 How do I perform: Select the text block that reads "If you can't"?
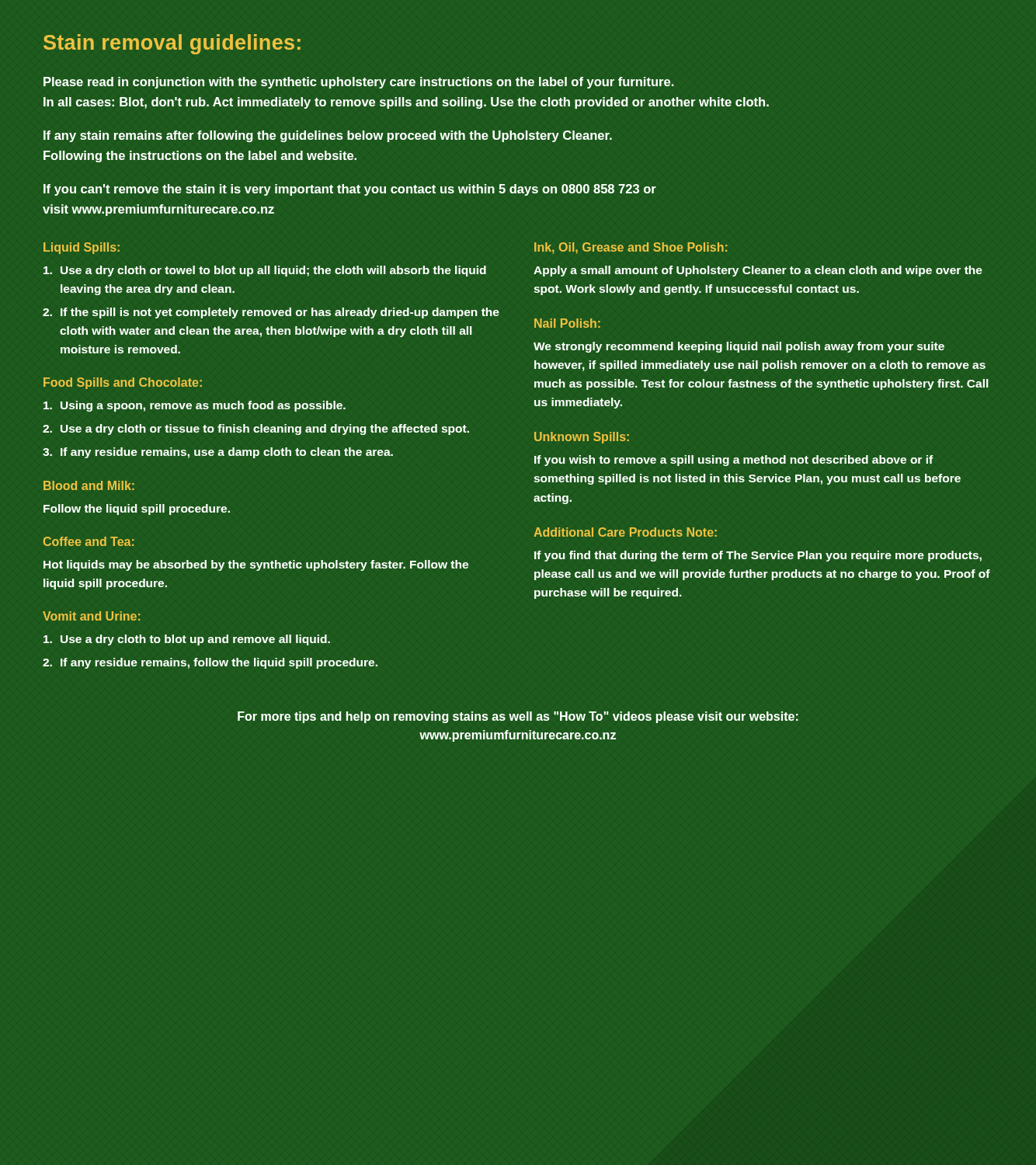[349, 199]
